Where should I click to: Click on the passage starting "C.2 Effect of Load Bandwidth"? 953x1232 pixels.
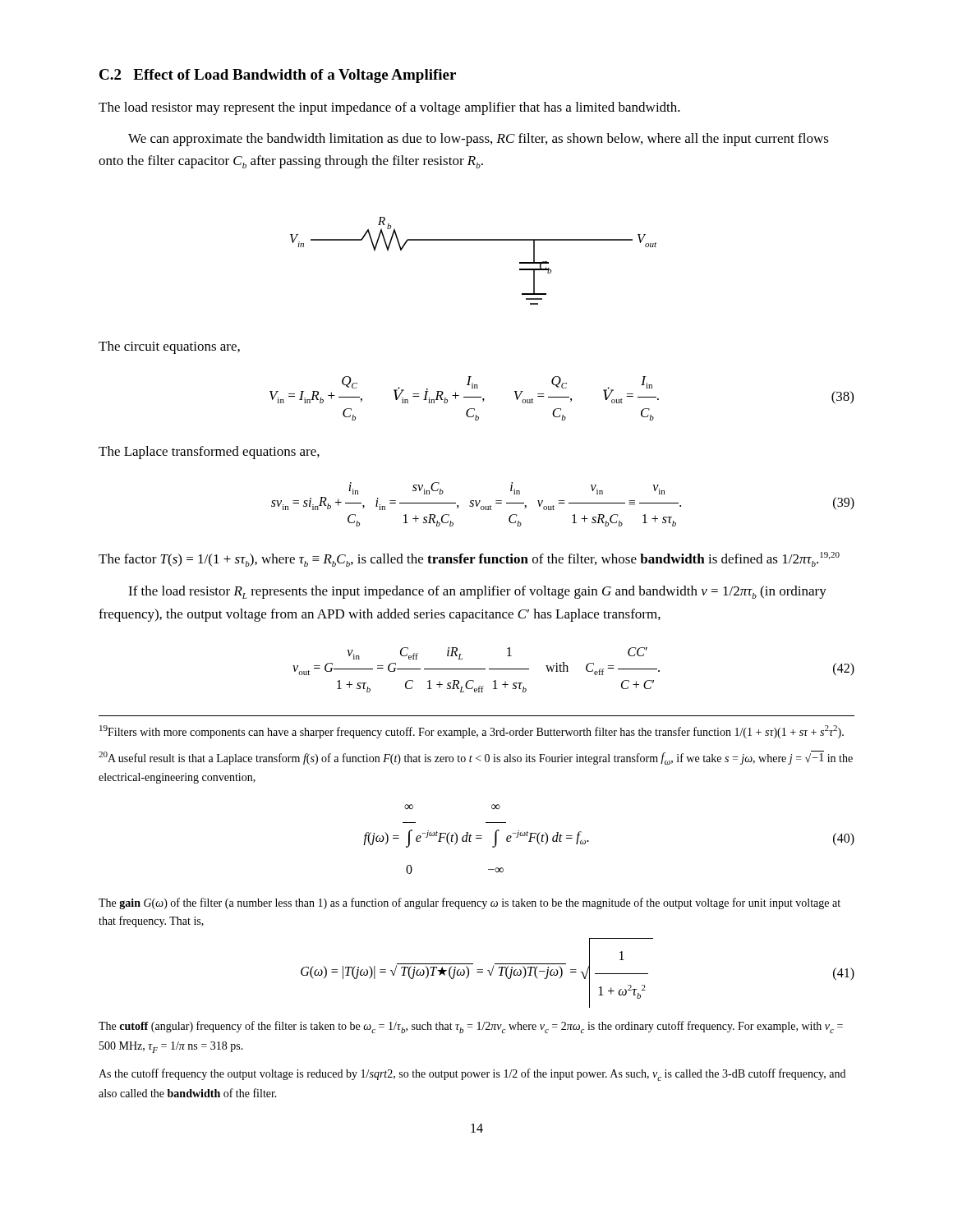[x=277, y=74]
